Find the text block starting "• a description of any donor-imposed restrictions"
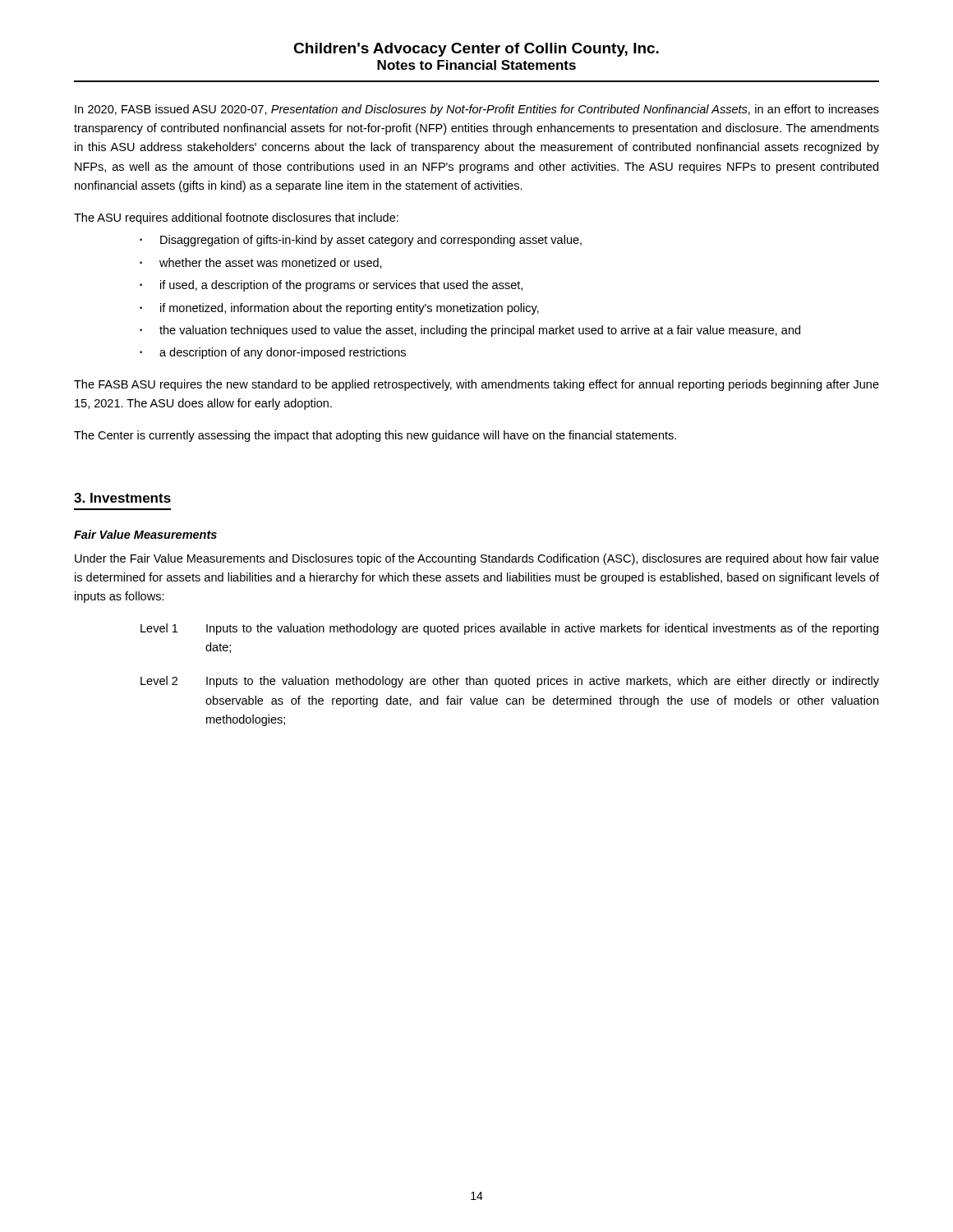 click(x=273, y=353)
